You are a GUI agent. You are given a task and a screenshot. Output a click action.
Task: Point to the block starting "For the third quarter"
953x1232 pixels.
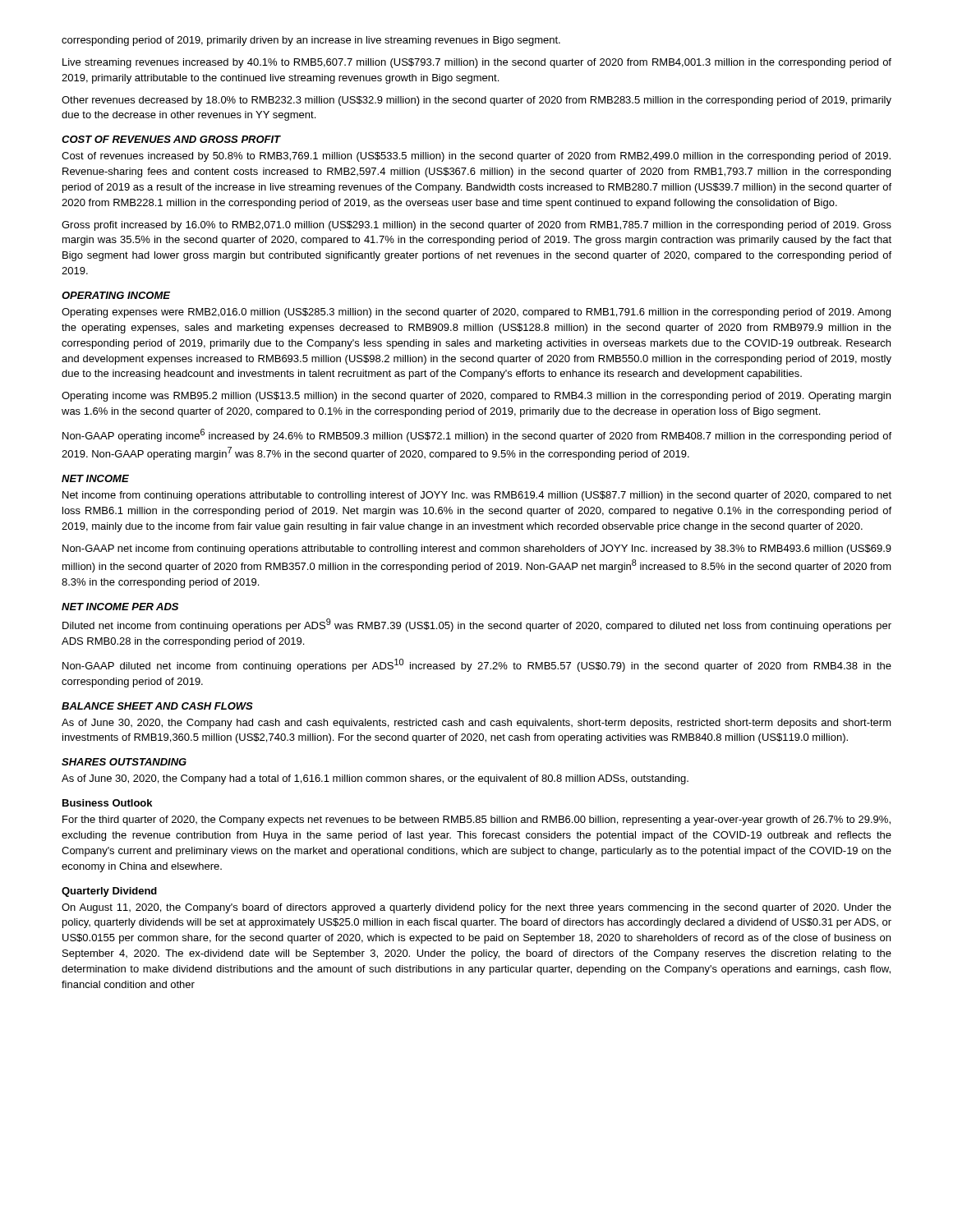click(x=476, y=843)
